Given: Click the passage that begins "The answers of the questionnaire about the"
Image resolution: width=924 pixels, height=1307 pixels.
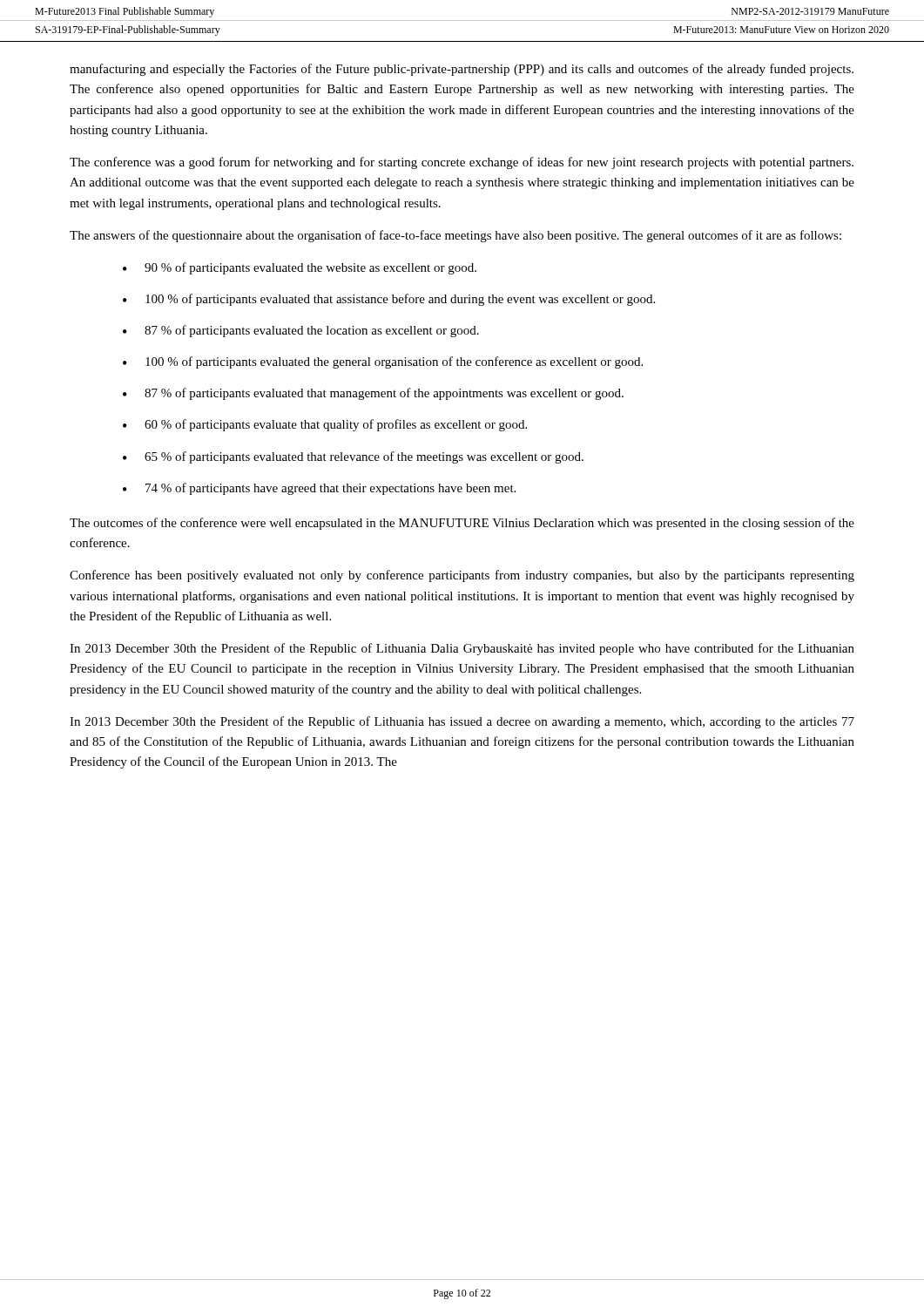Looking at the screenshot, I should (456, 235).
